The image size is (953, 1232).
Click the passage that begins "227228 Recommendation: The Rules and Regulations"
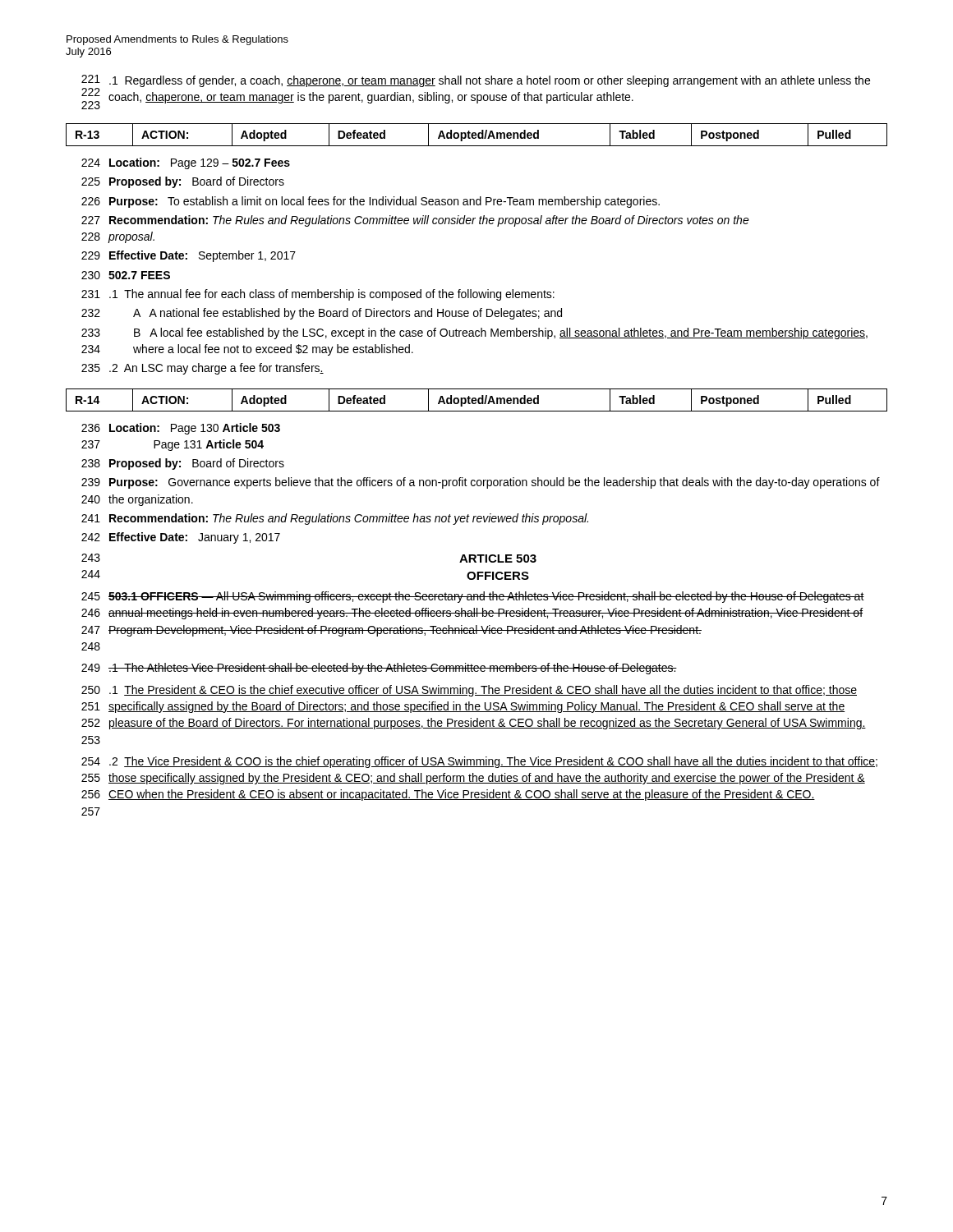(x=476, y=228)
